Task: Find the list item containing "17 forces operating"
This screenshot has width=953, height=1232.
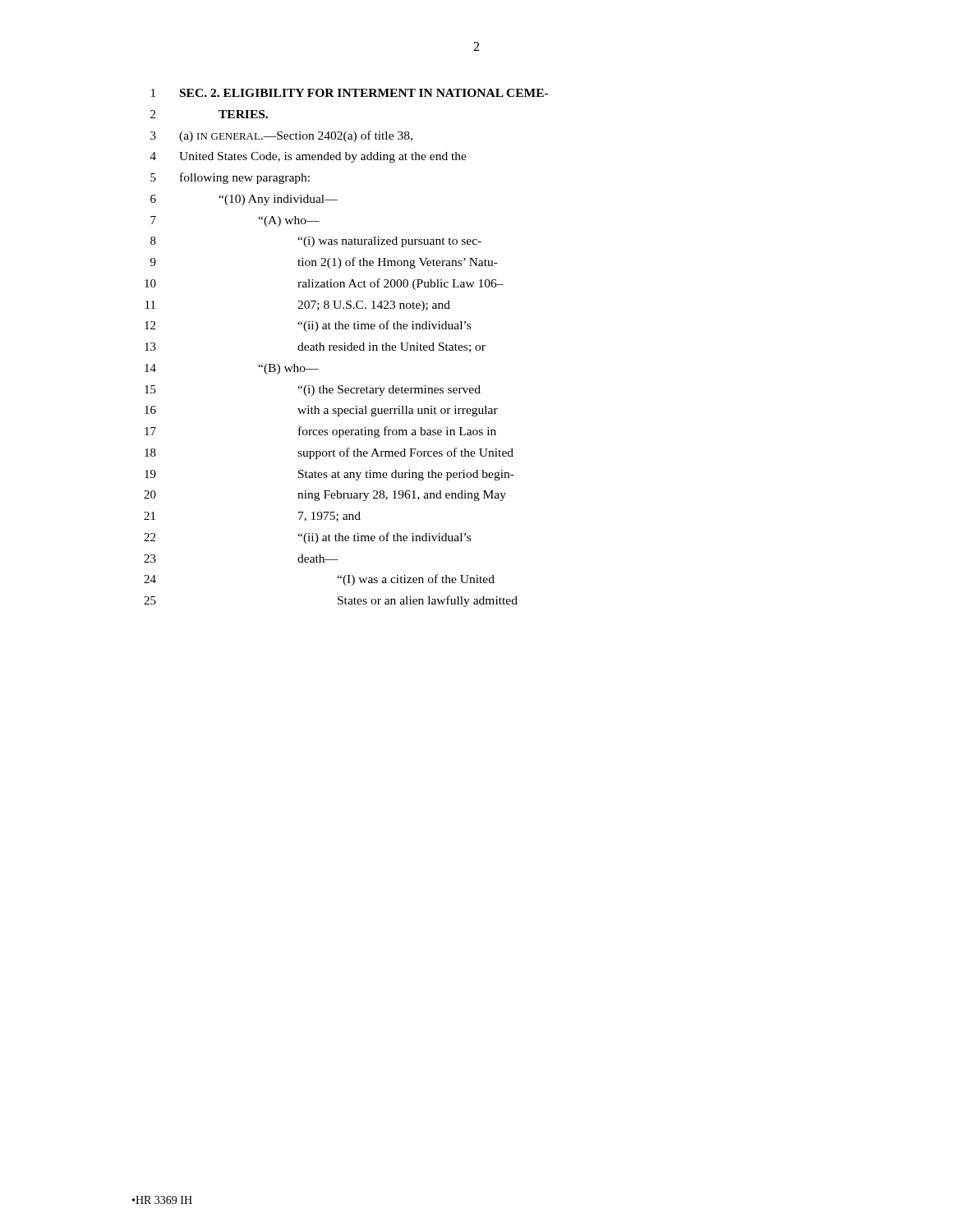Action: tap(501, 431)
